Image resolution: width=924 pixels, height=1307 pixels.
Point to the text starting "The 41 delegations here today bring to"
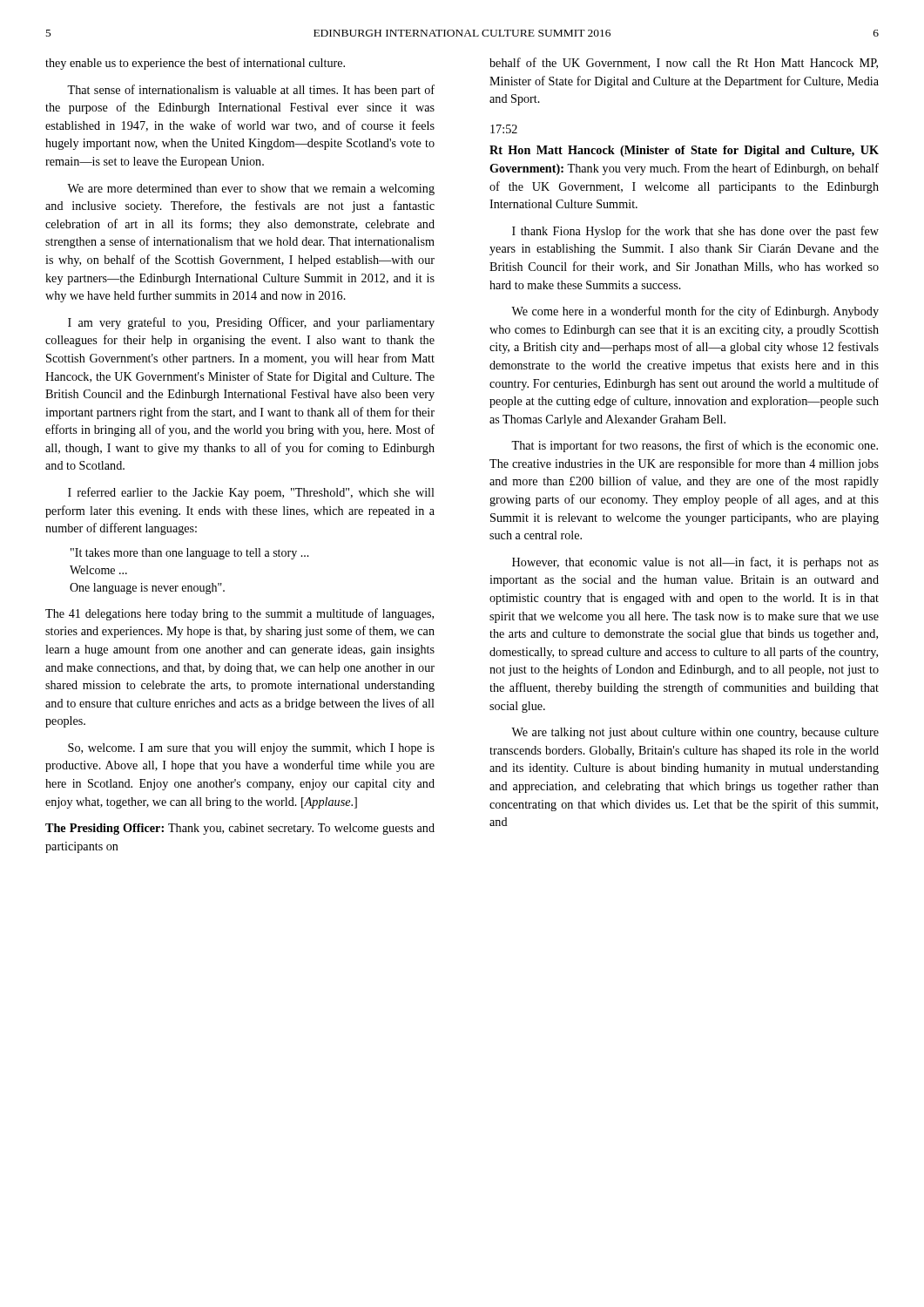pyautogui.click(x=240, y=667)
